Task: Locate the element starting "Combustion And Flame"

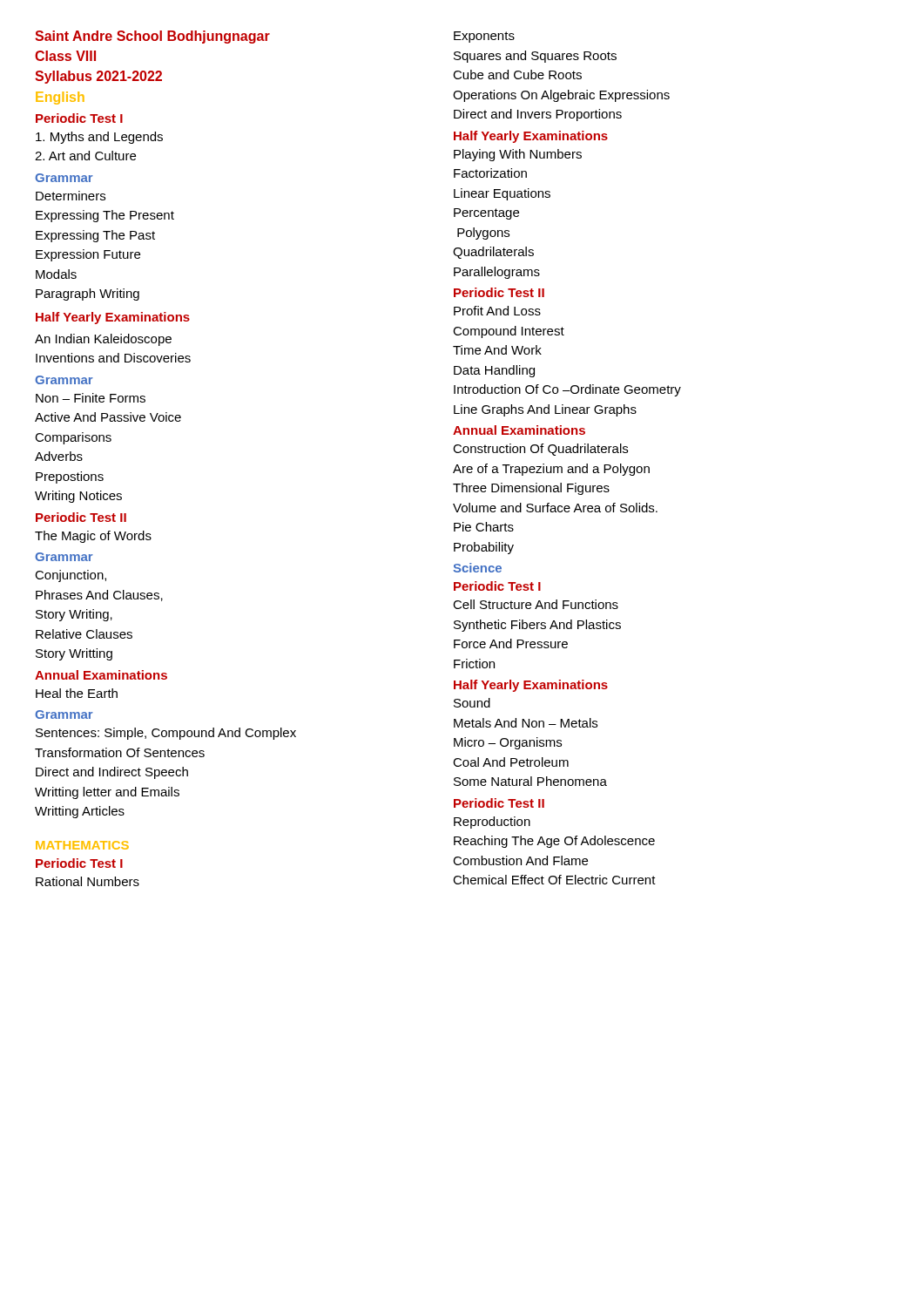Action: point(521,860)
